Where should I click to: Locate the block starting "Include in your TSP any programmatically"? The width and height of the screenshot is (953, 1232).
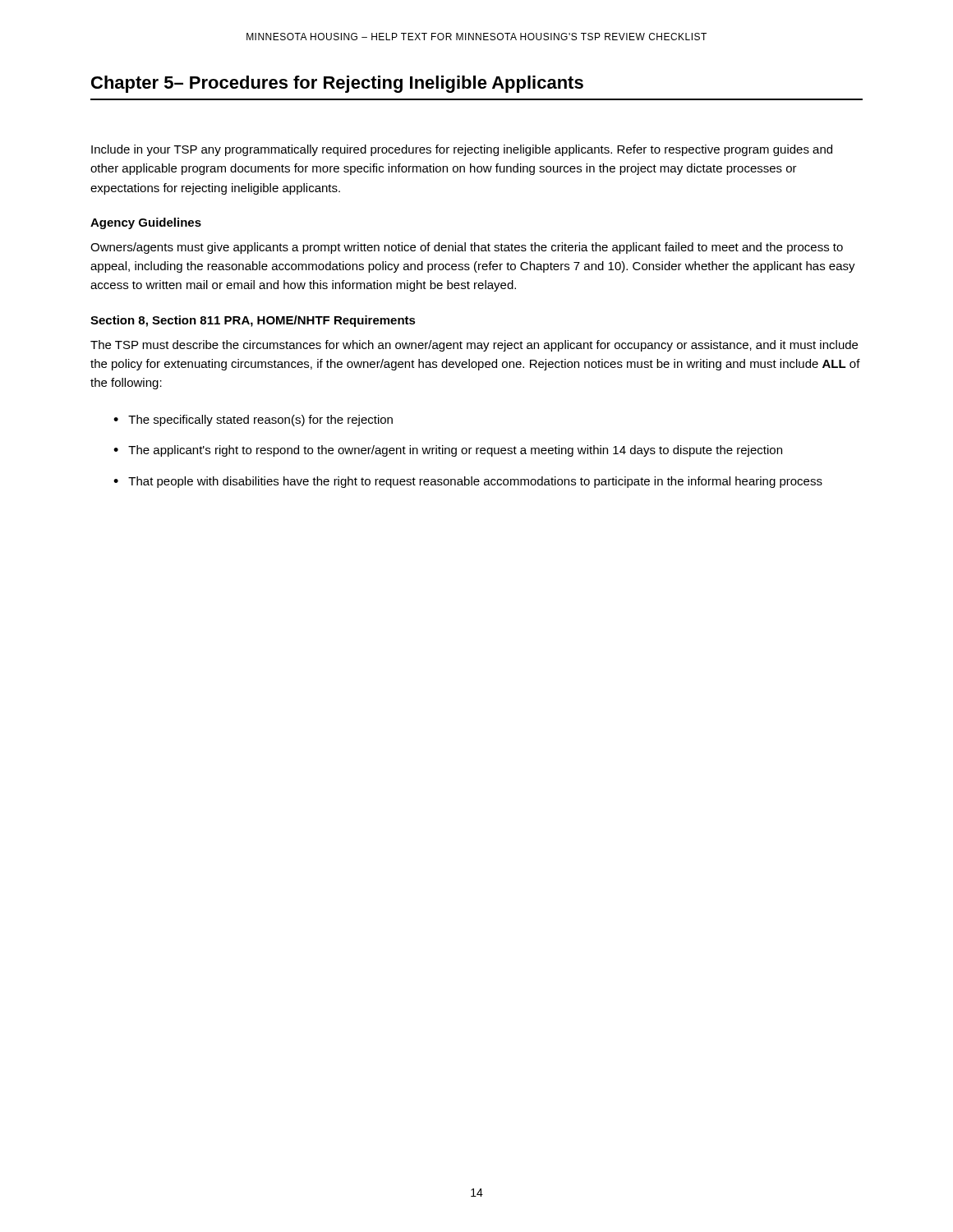[462, 168]
